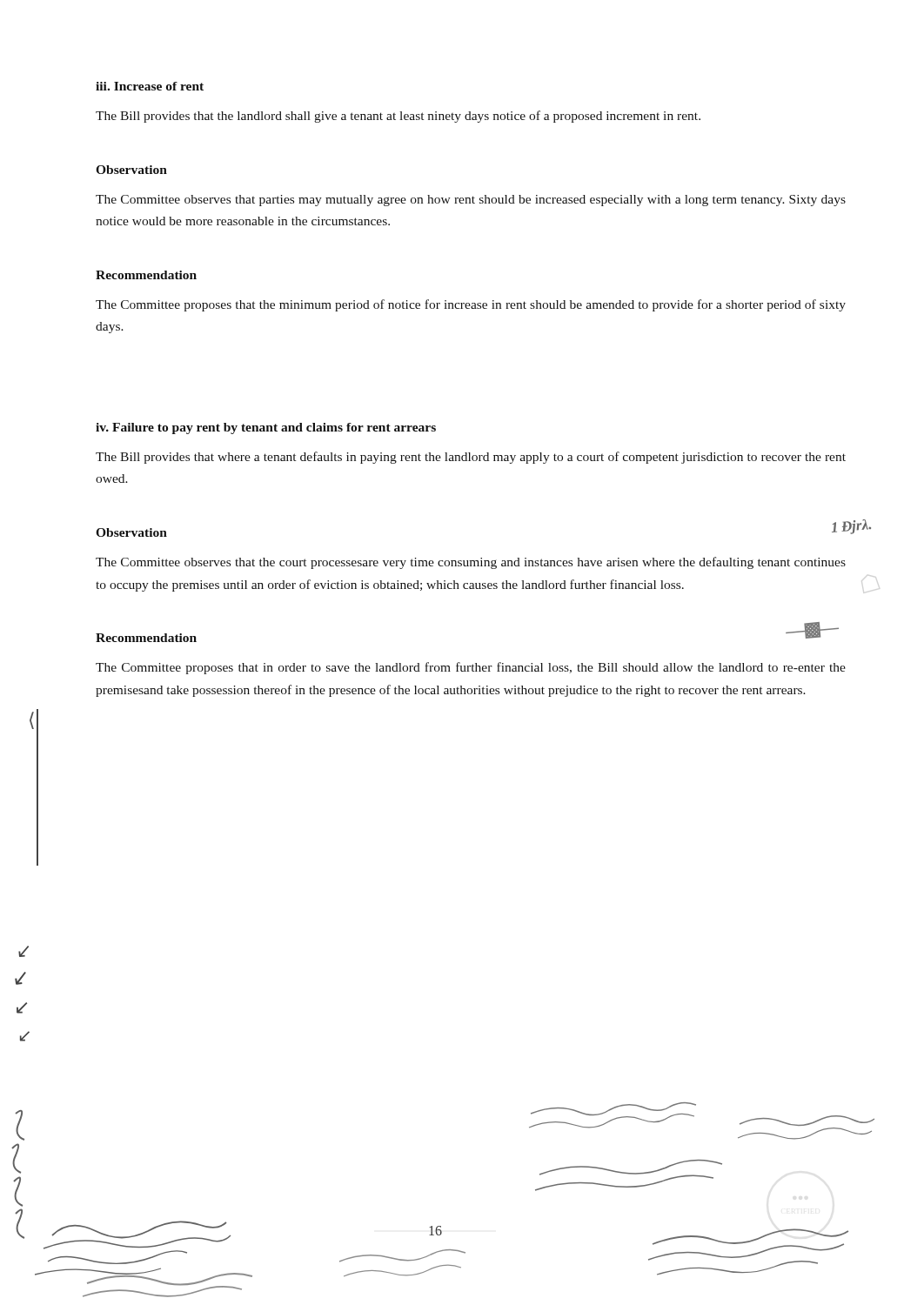Screen dimensions: 1305x924
Task: Select the section header that says "iii. Increase of rent"
Action: coord(150,86)
